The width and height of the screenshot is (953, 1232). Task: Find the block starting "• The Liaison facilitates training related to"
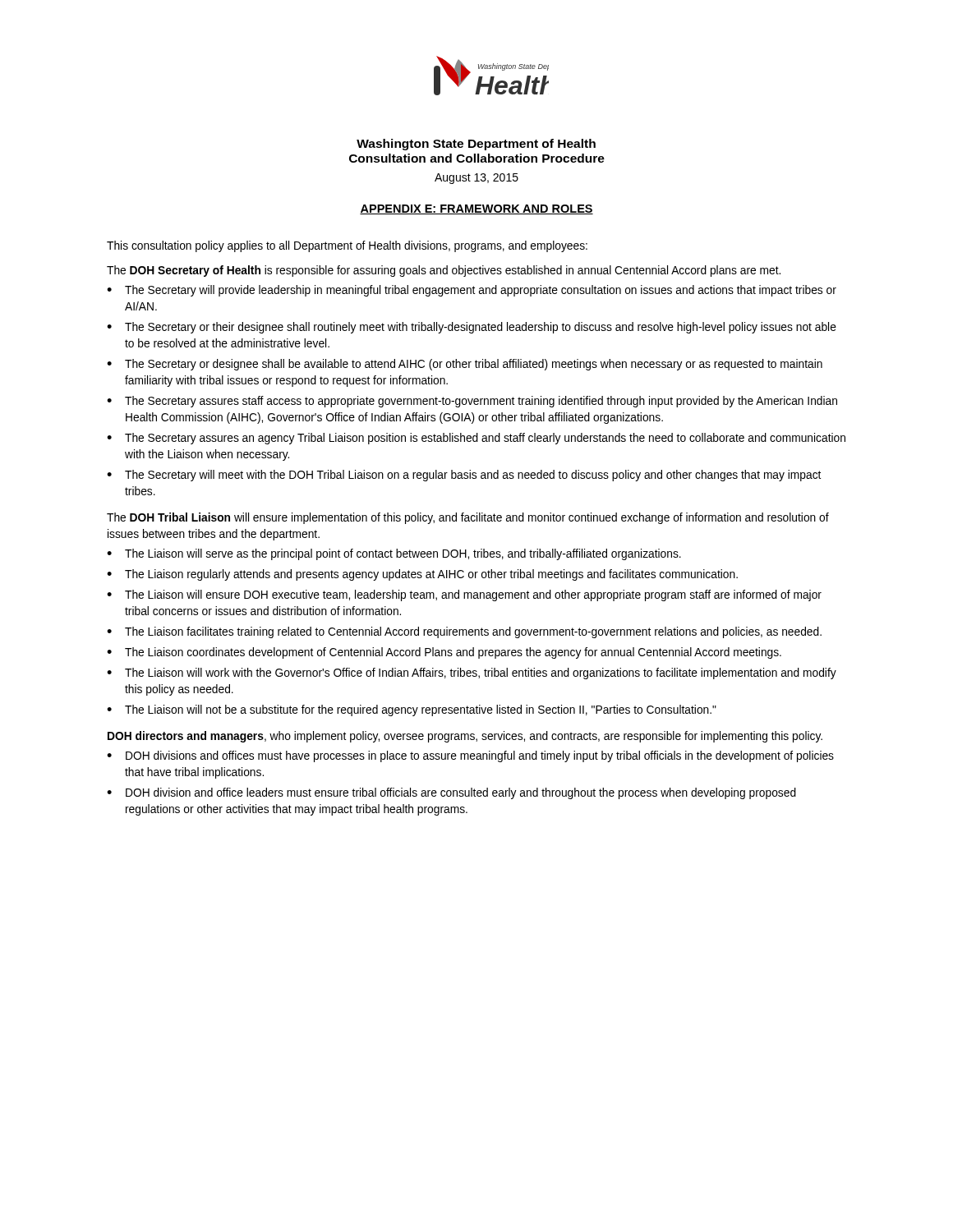[476, 632]
